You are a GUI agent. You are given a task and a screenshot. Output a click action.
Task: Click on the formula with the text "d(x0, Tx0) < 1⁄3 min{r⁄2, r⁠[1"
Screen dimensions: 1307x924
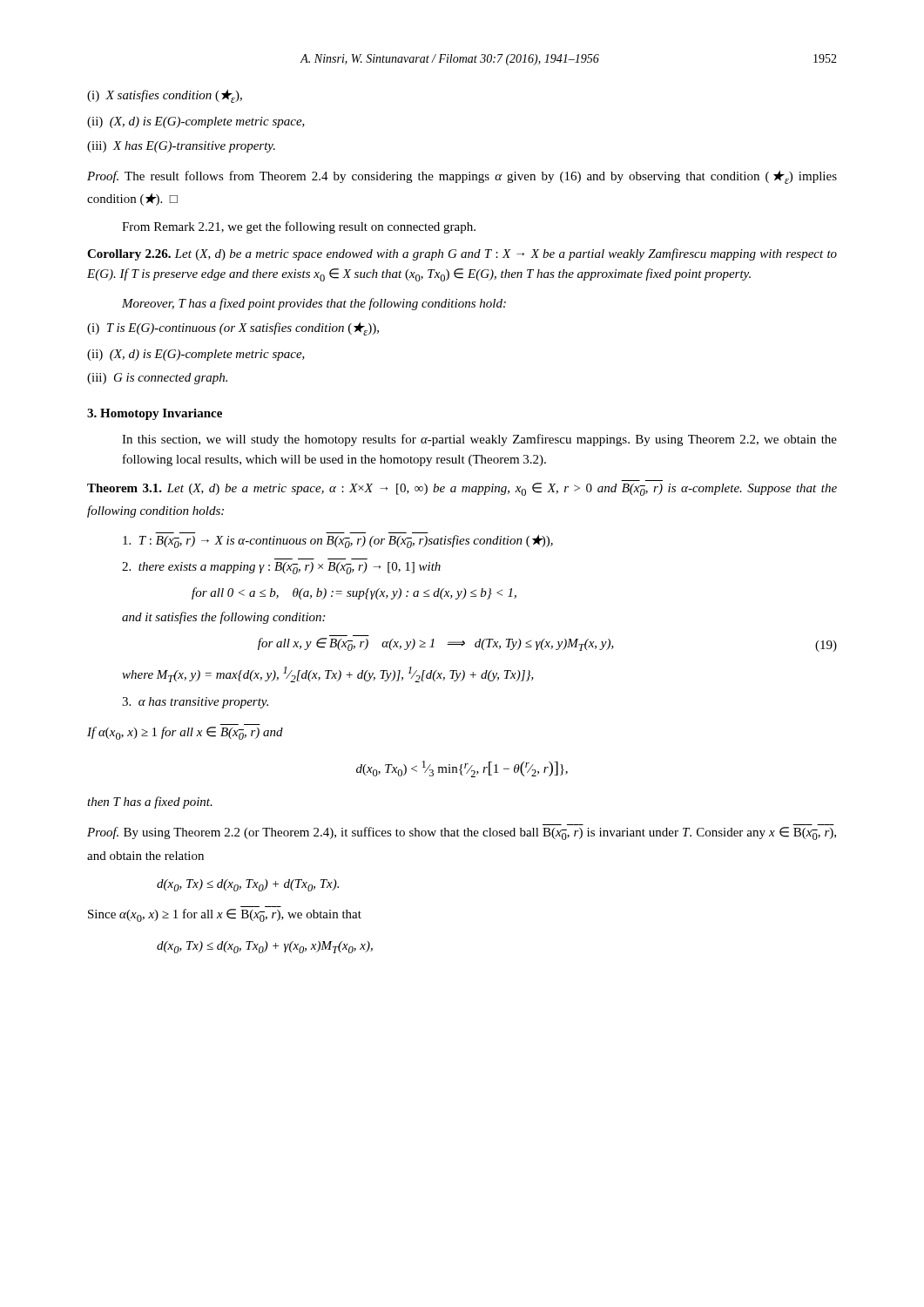462,770
